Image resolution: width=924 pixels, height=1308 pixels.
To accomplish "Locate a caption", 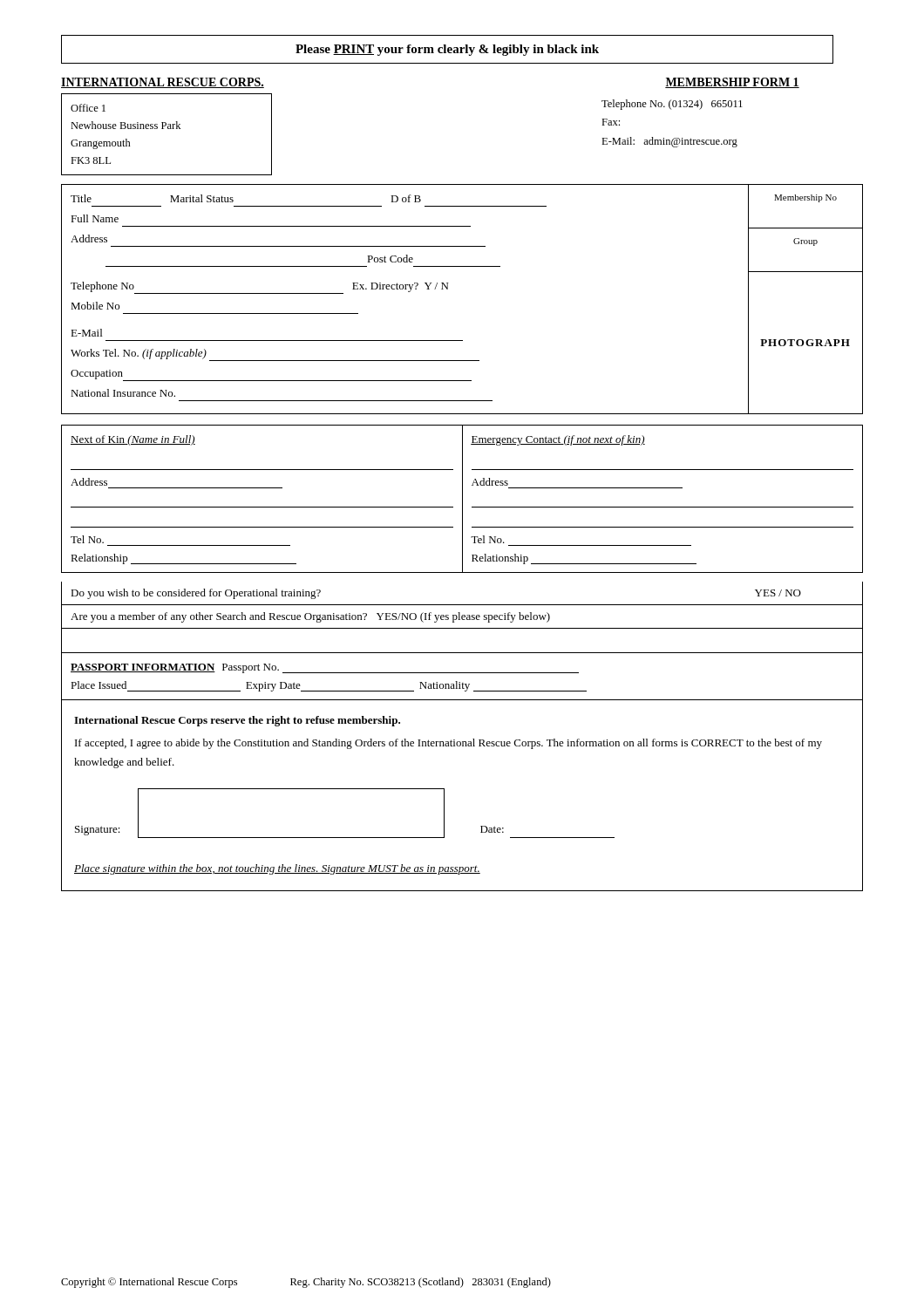I will click(277, 868).
